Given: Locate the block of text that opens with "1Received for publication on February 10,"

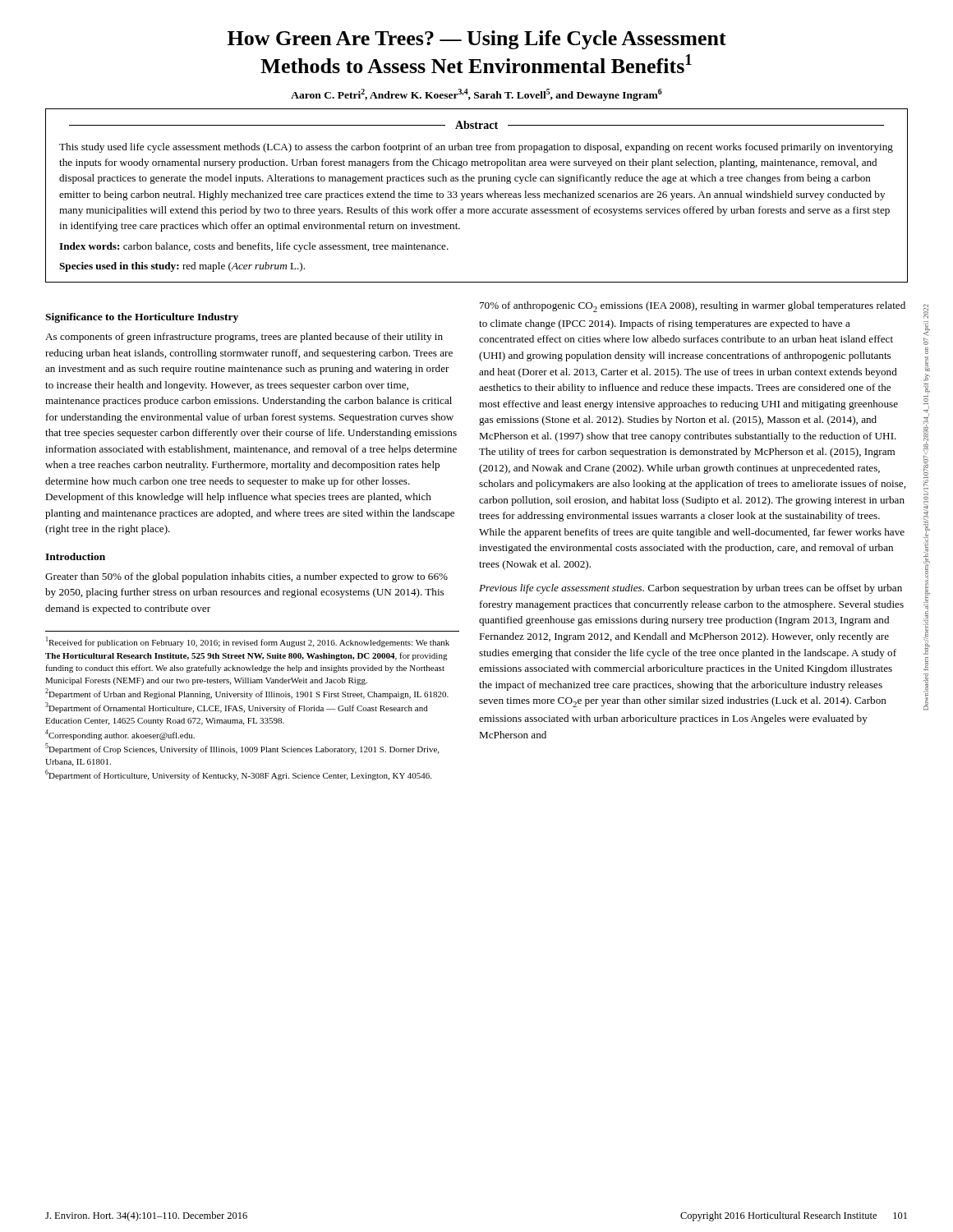Looking at the screenshot, I should 247,661.
